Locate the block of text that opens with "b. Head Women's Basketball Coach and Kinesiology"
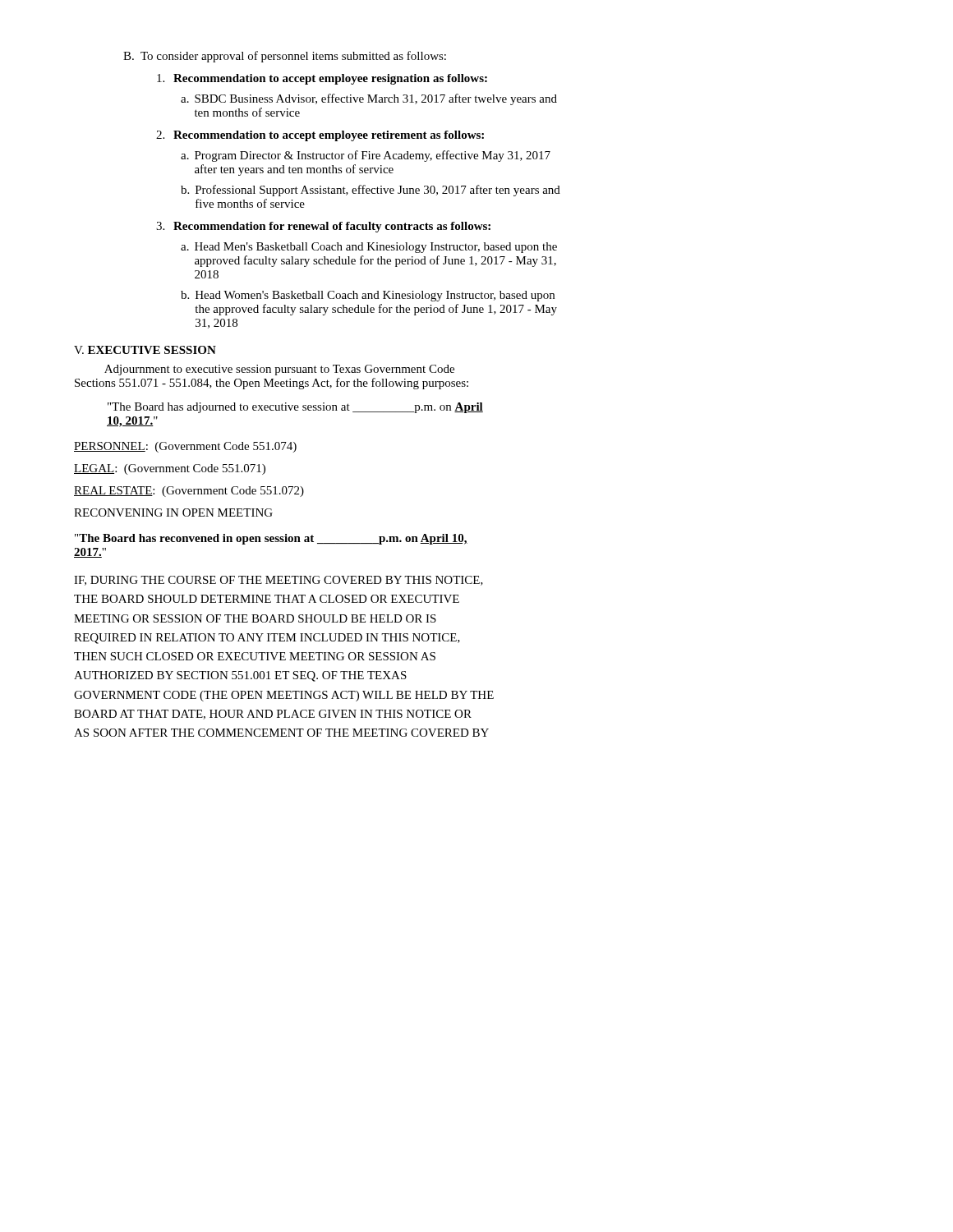This screenshot has height=1232, width=953. point(369,309)
